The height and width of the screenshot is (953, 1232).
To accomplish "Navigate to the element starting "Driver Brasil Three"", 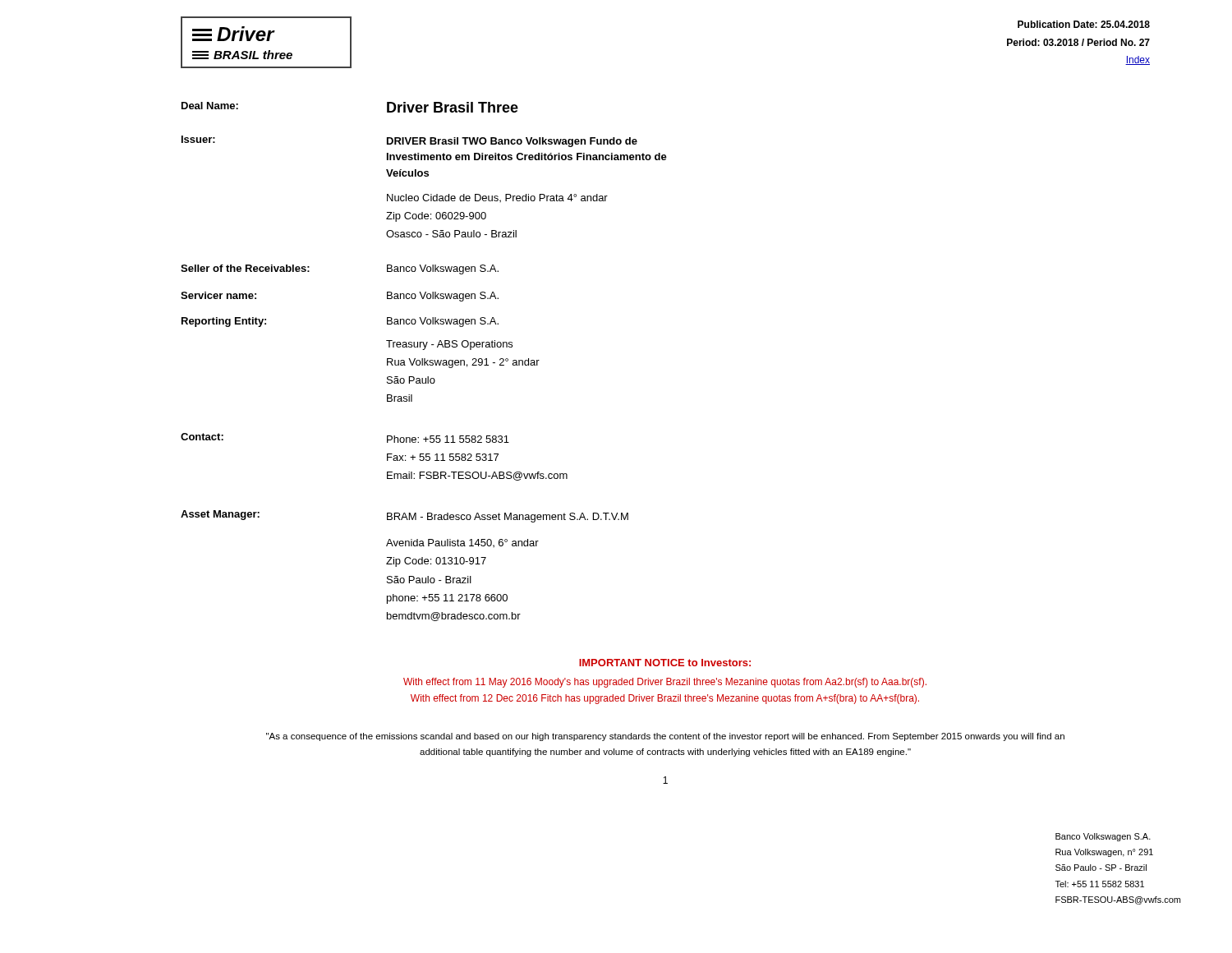I will point(452,107).
